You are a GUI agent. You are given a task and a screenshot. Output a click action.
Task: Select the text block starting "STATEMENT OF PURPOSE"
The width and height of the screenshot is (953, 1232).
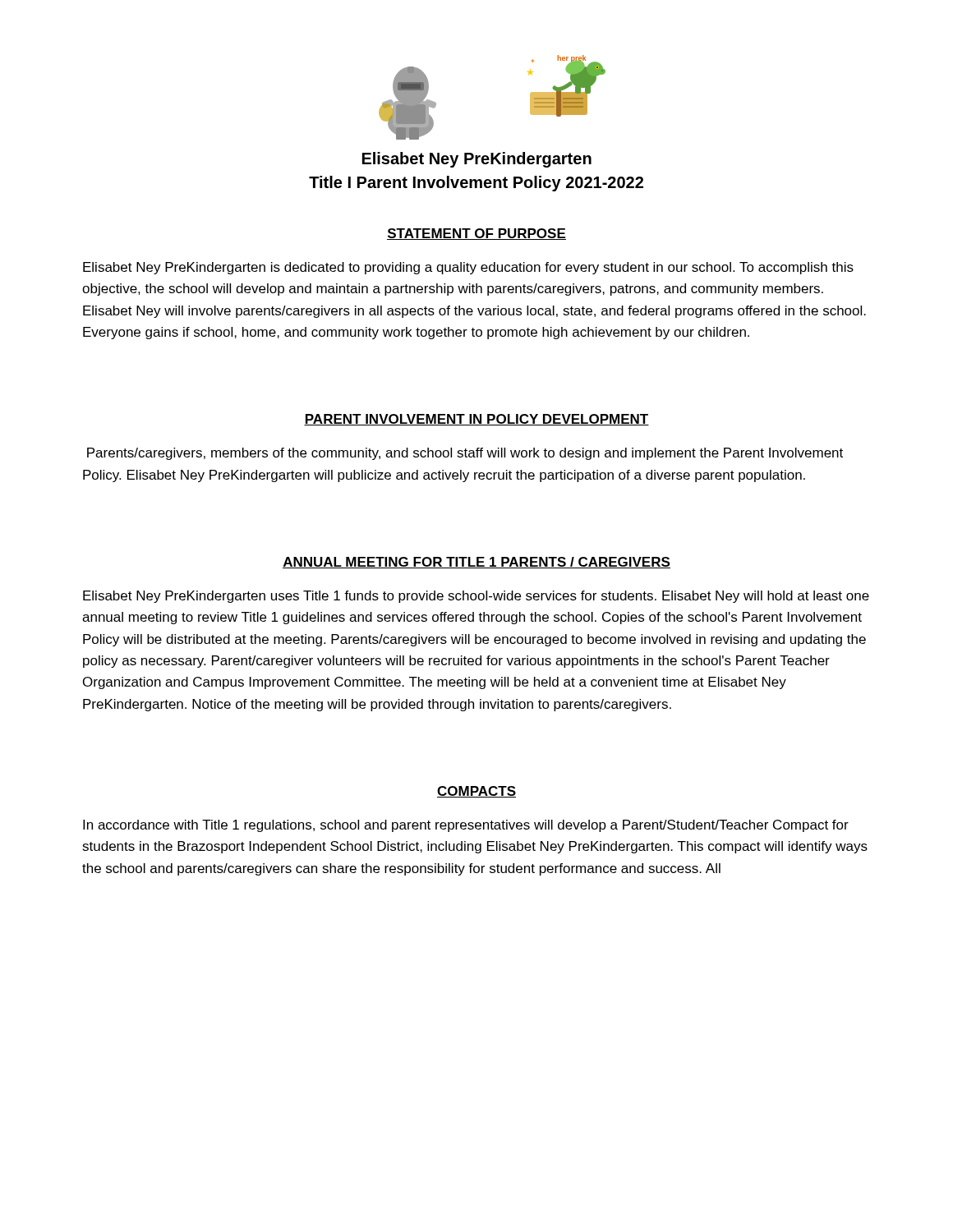pyautogui.click(x=476, y=234)
